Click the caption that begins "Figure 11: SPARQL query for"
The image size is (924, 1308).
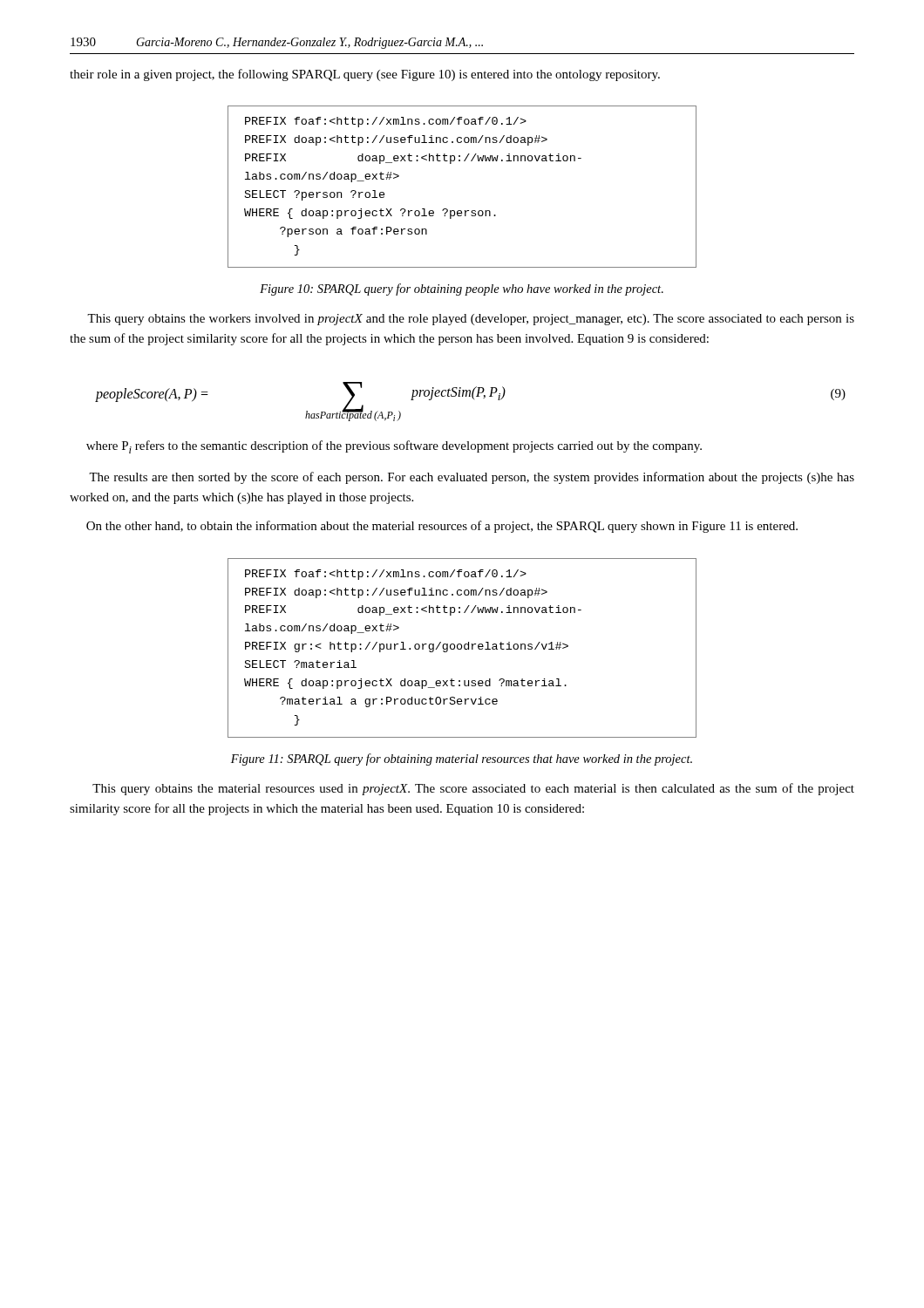(x=462, y=759)
